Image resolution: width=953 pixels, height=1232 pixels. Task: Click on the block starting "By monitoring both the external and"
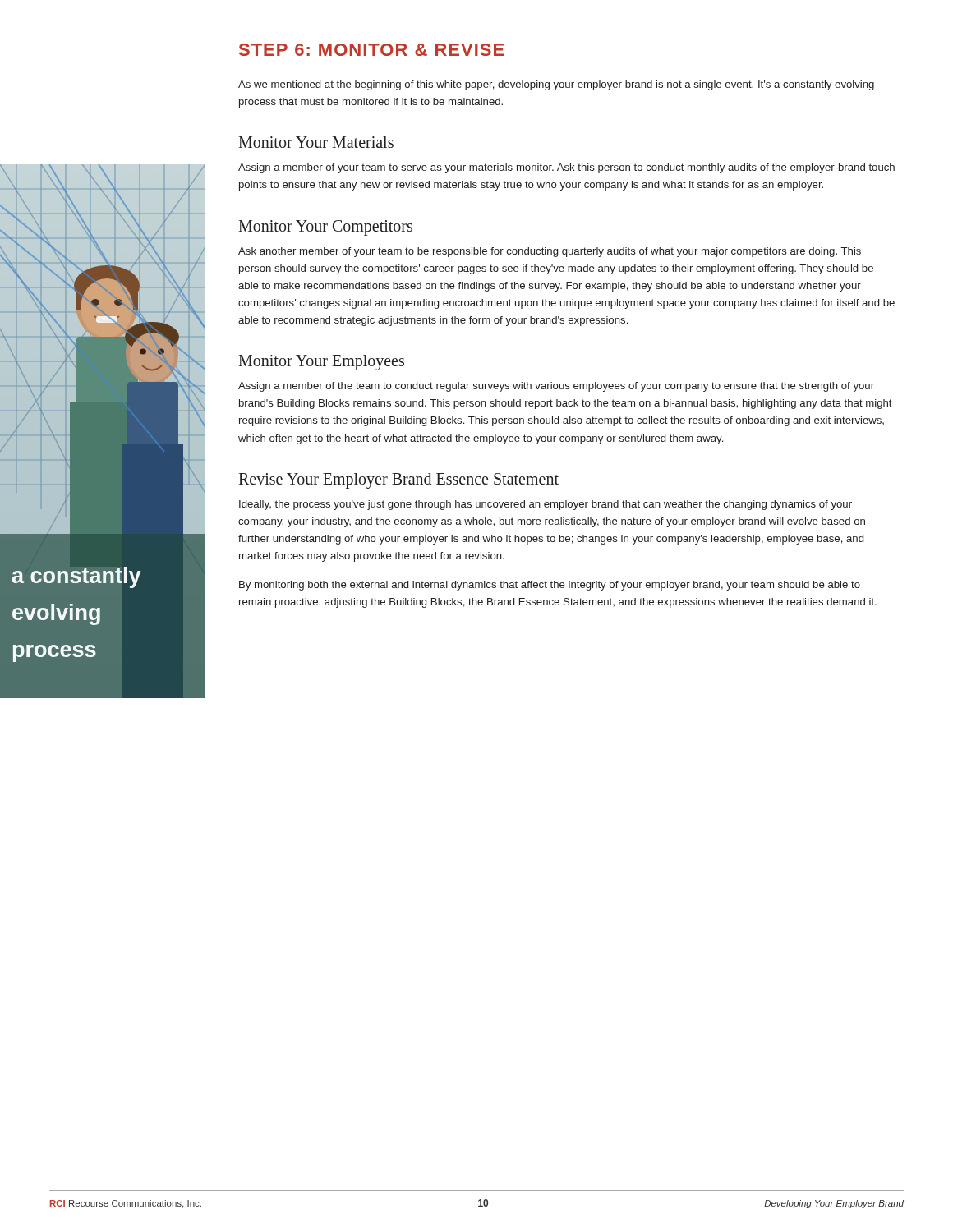pos(567,593)
